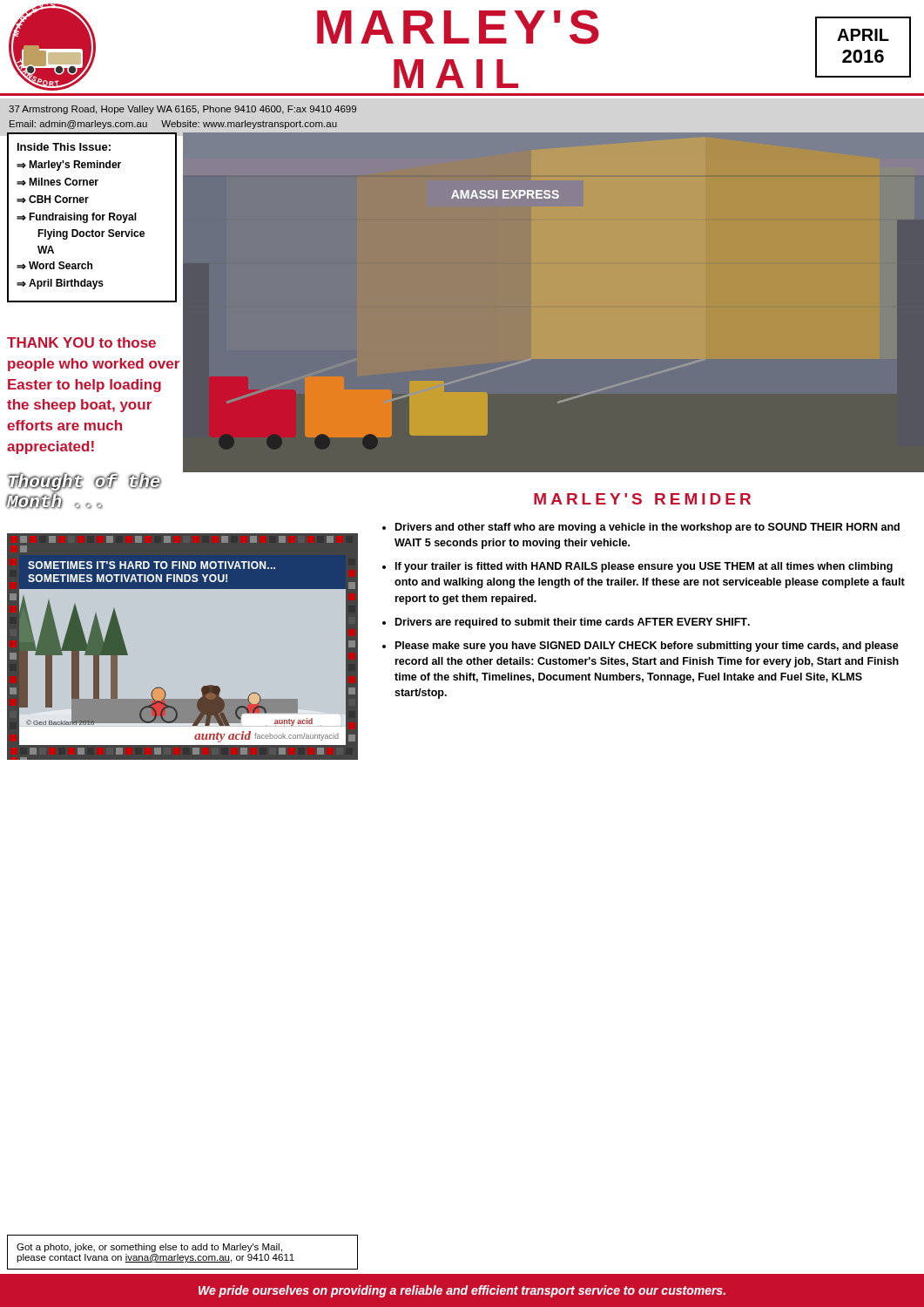Select the text starting "APRIL 2016"

(863, 47)
